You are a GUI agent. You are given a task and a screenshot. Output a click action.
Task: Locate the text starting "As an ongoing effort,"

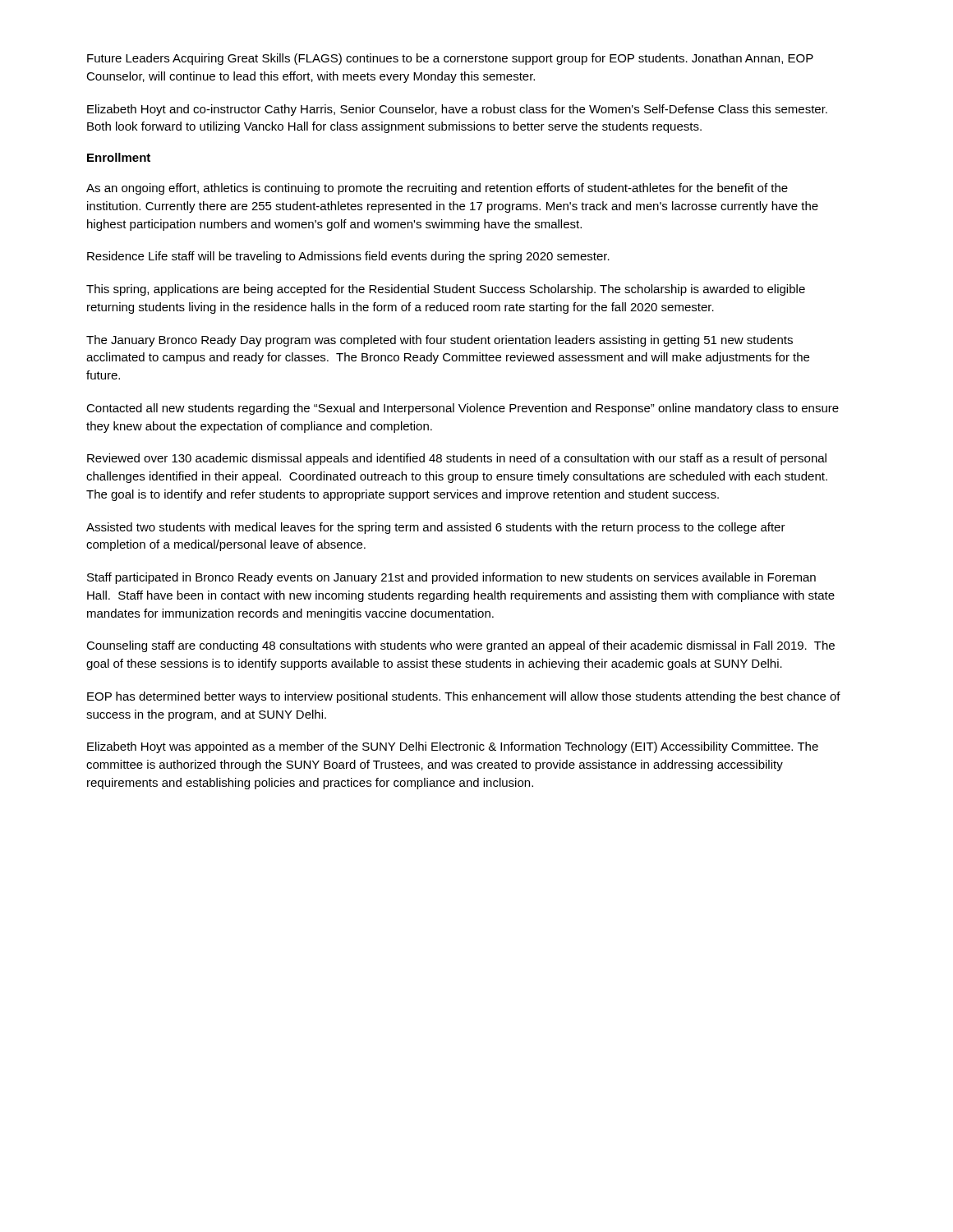click(x=452, y=206)
